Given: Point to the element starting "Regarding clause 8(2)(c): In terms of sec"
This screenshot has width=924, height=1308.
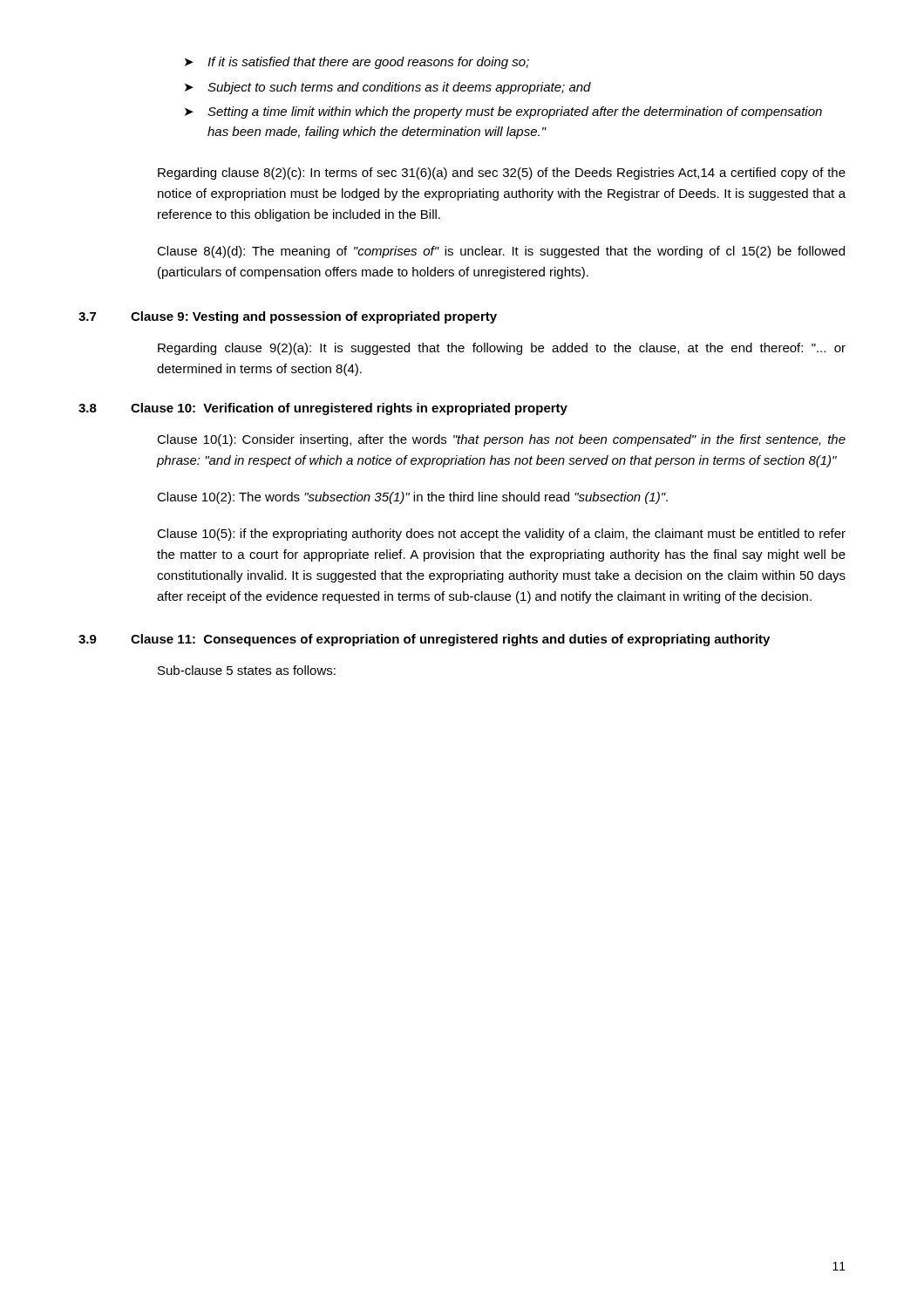Looking at the screenshot, I should 501,193.
